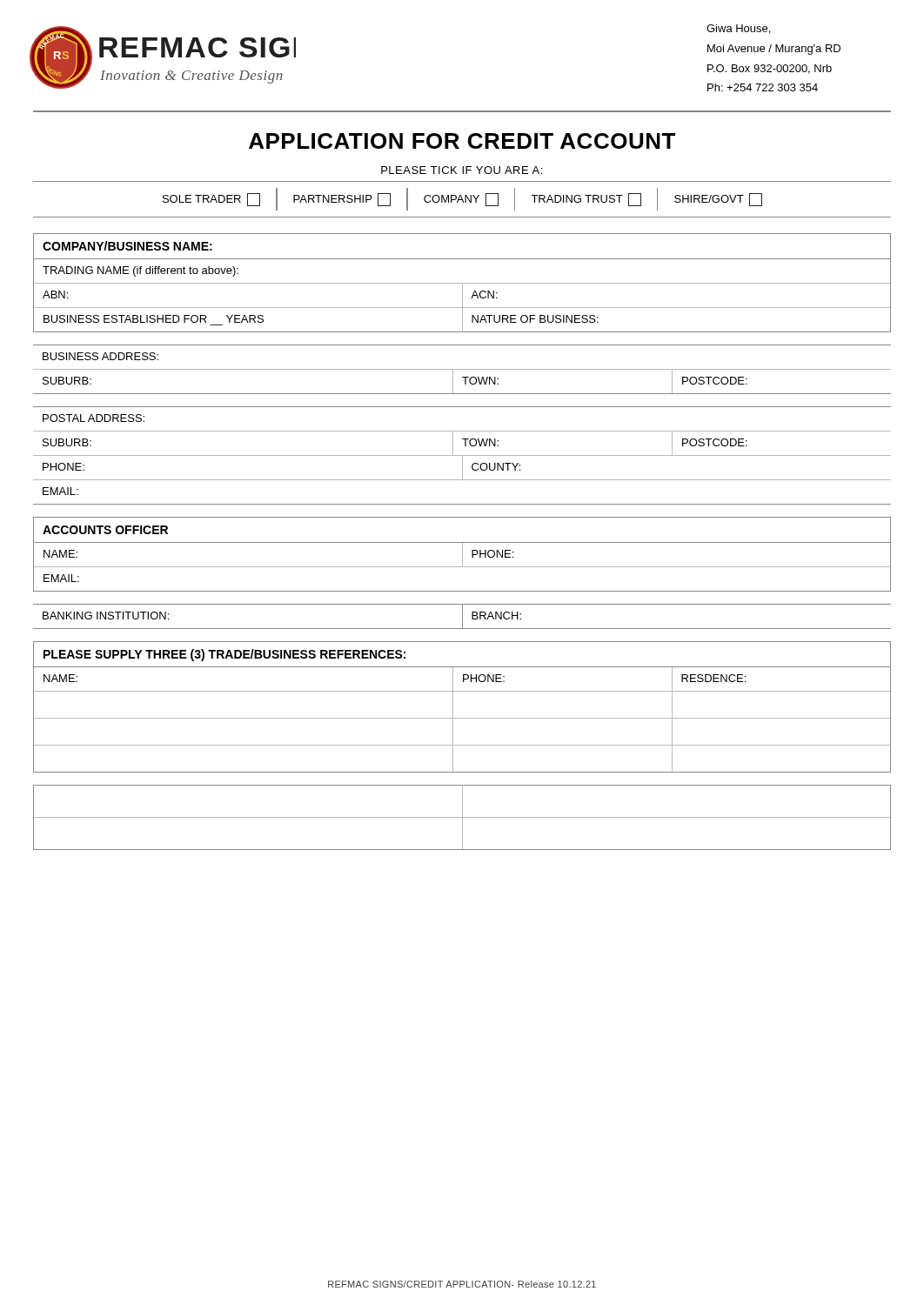Screen dimensions: 1305x924
Task: Select the region starting "SOLE TRADER PARTNERSHIP COMPANY TRADING"
Action: [x=462, y=199]
